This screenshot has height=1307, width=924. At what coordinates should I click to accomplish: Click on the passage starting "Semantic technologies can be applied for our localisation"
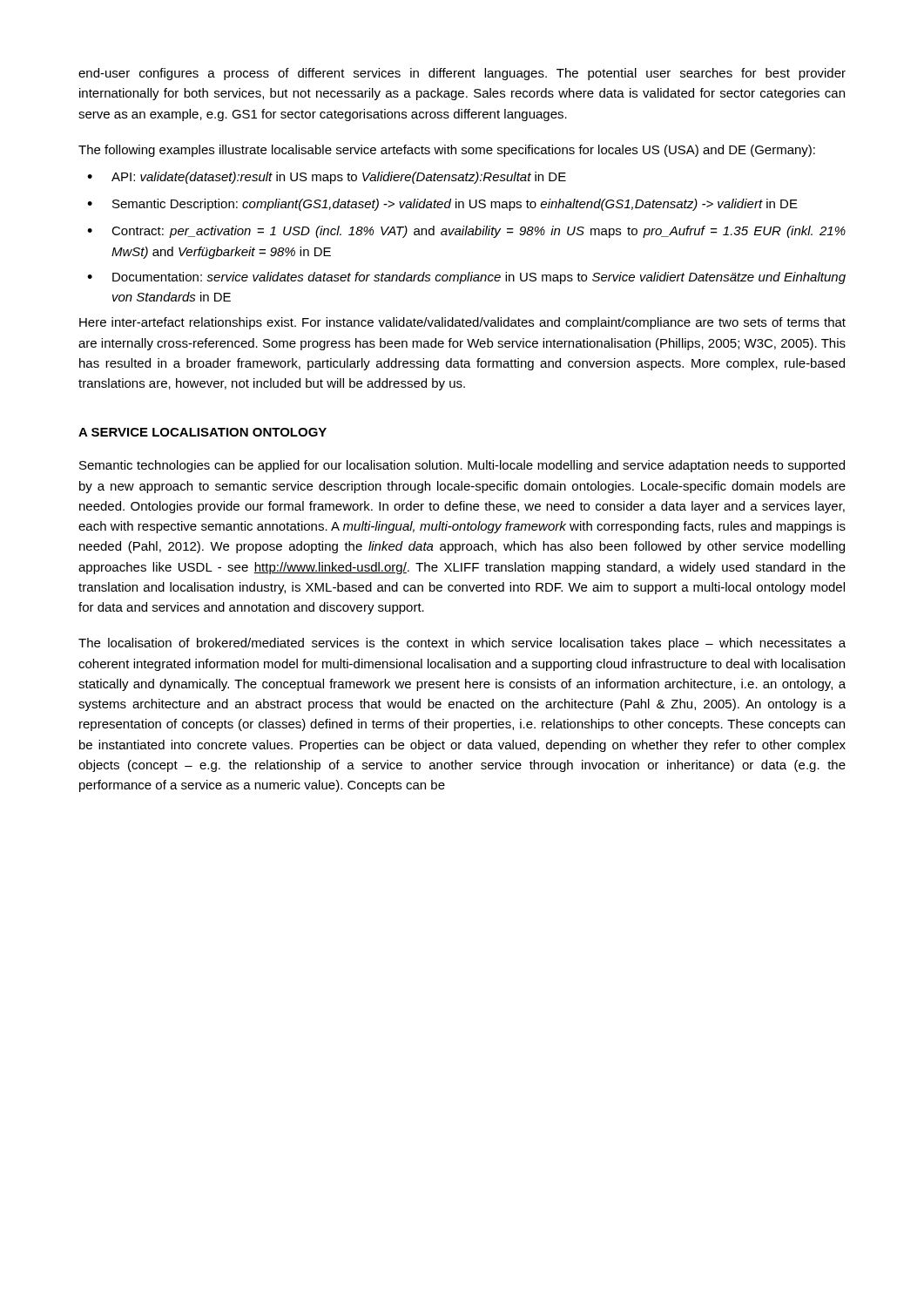[462, 536]
